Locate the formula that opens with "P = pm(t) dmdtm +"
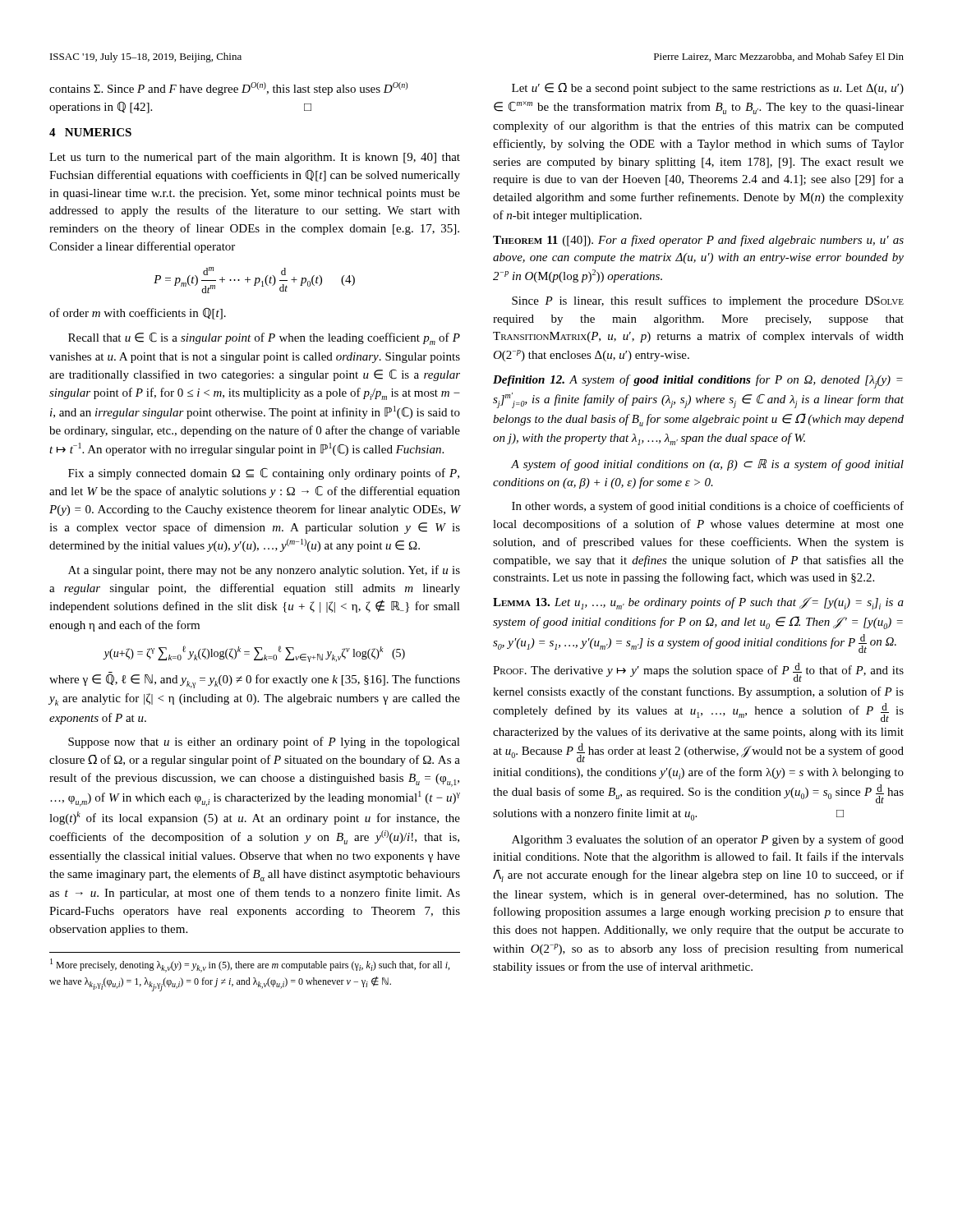The image size is (953, 1232). [x=255, y=280]
